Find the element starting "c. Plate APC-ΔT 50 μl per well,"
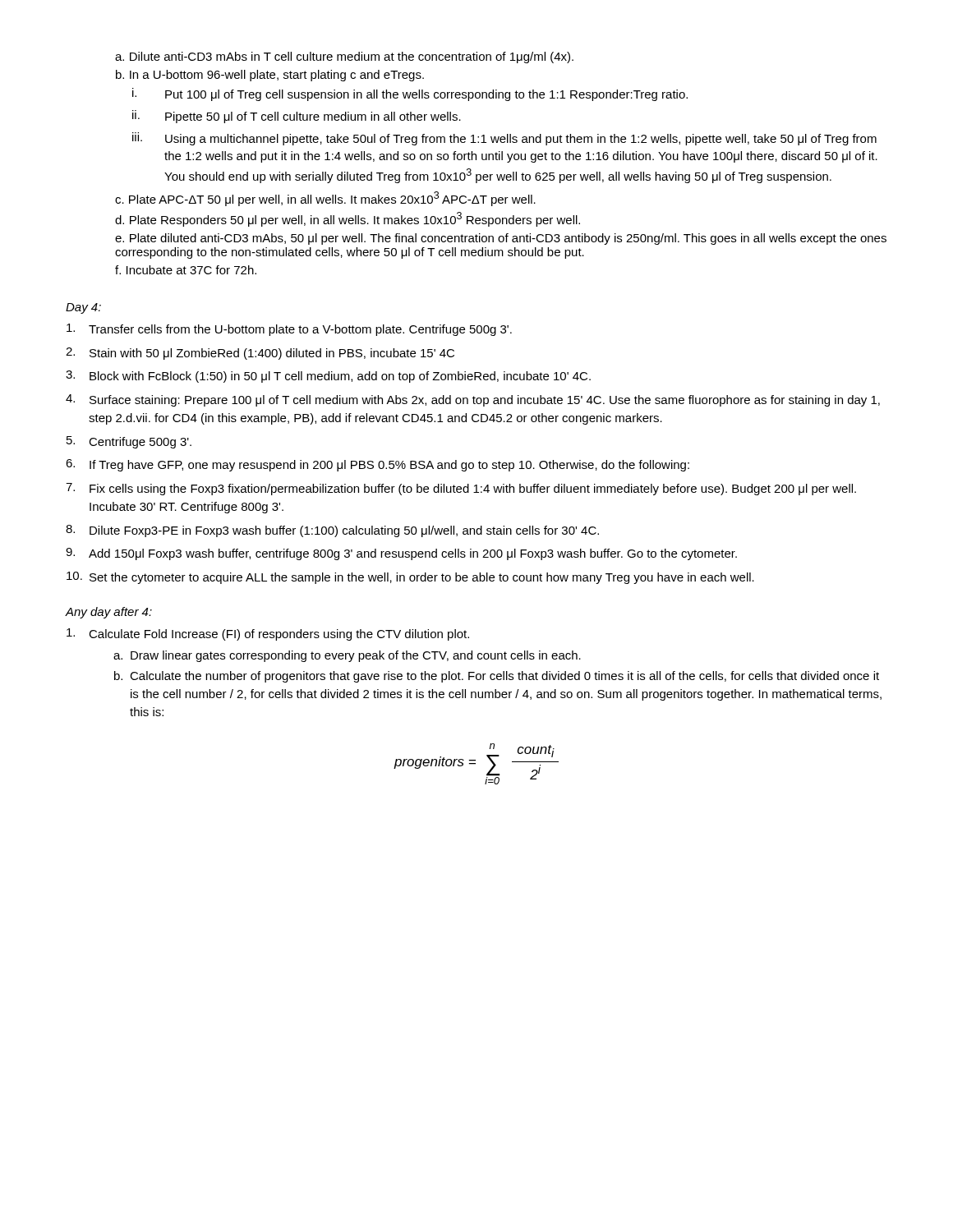Image resolution: width=953 pixels, height=1232 pixels. (326, 198)
